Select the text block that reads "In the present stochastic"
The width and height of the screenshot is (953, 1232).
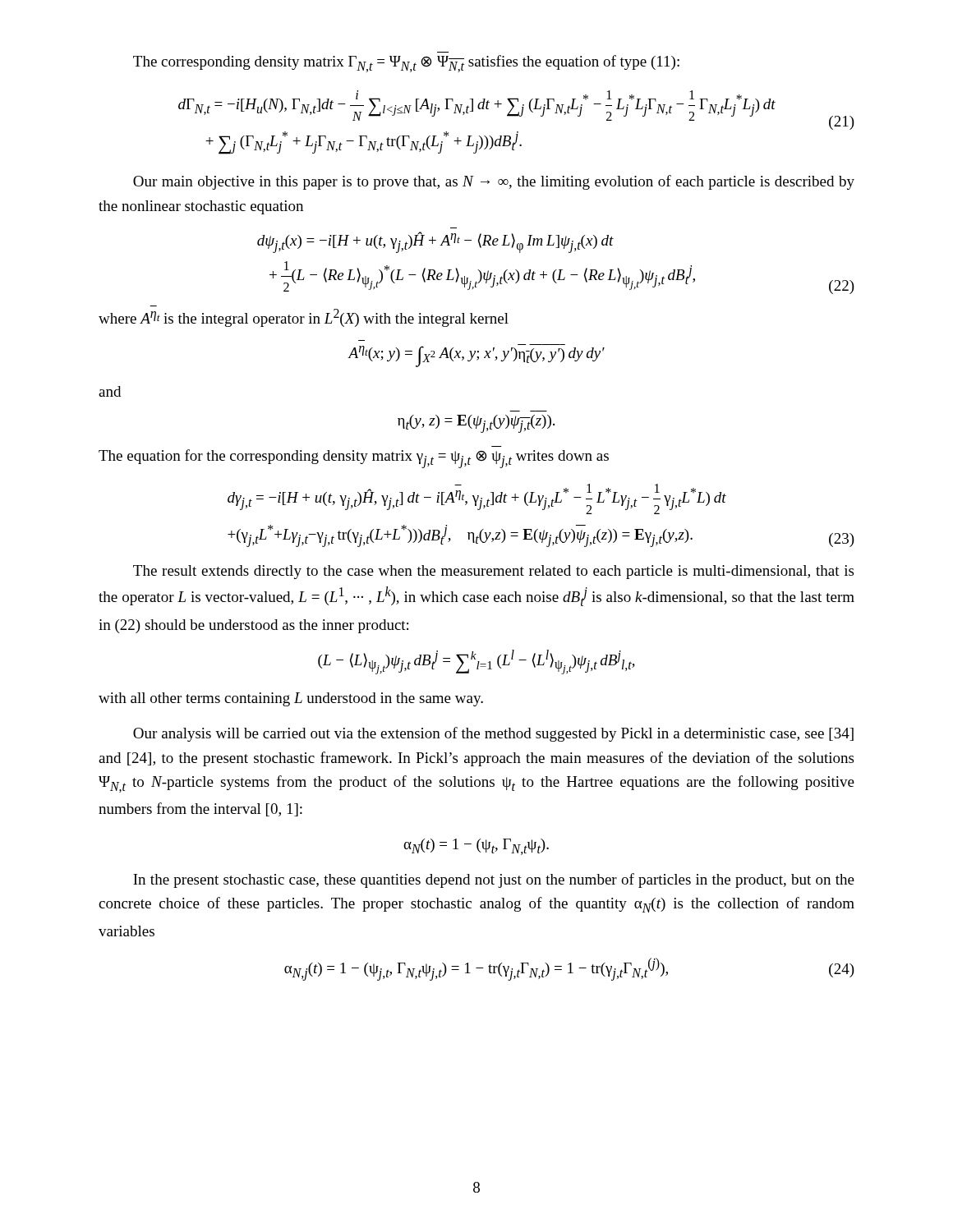point(476,905)
